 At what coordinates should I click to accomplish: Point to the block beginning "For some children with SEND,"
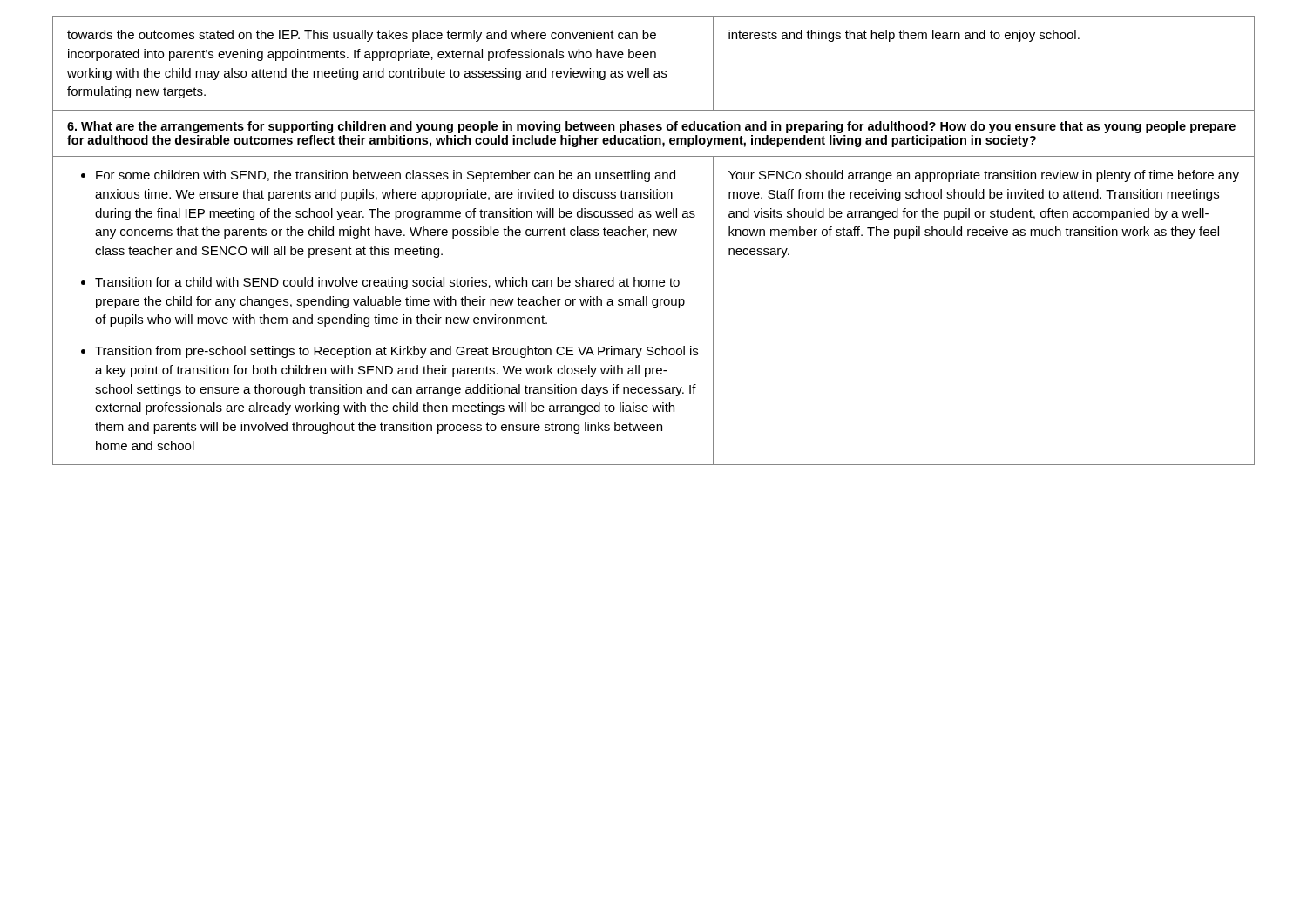pyautogui.click(x=395, y=213)
